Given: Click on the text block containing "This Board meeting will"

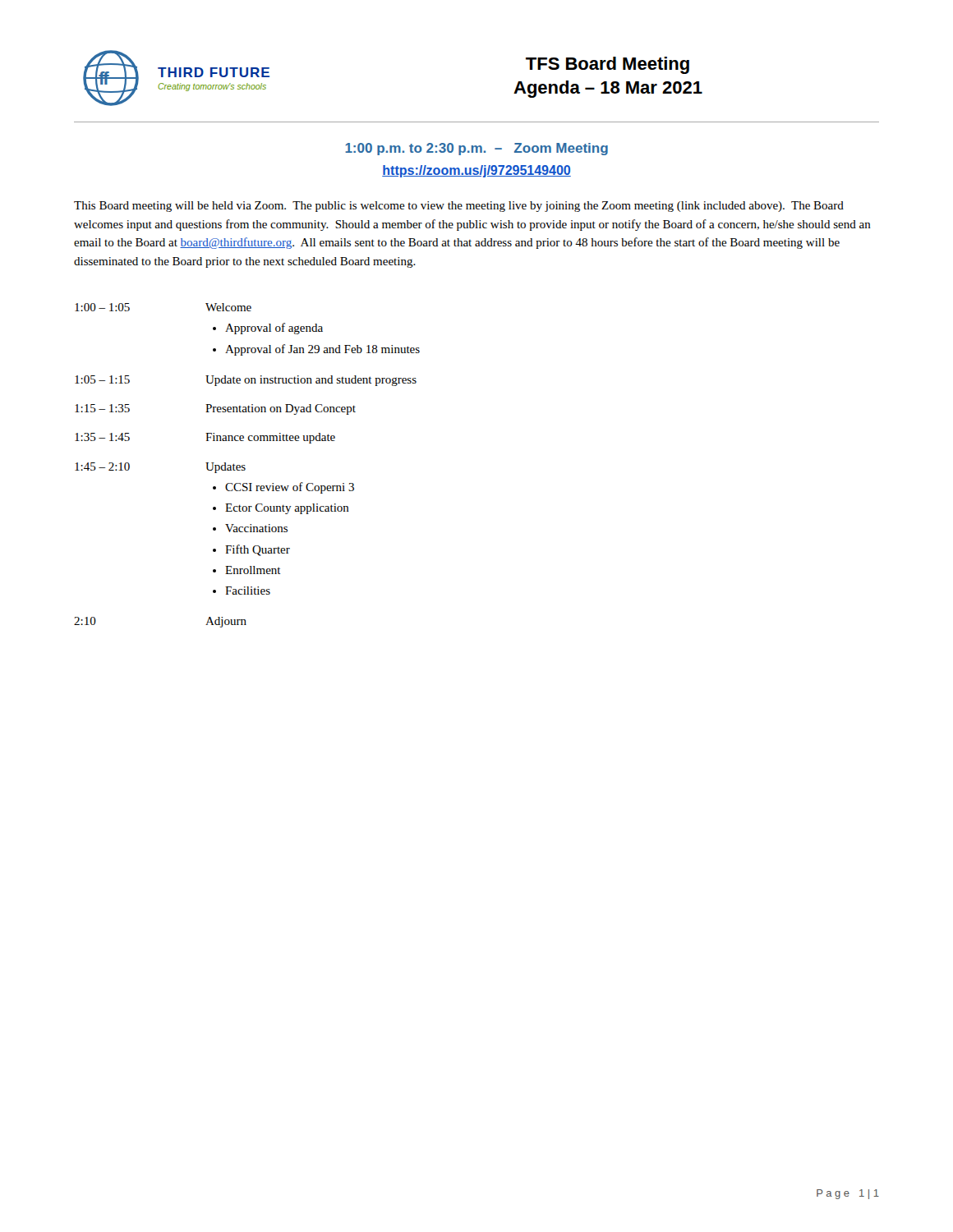Looking at the screenshot, I should [x=472, y=233].
